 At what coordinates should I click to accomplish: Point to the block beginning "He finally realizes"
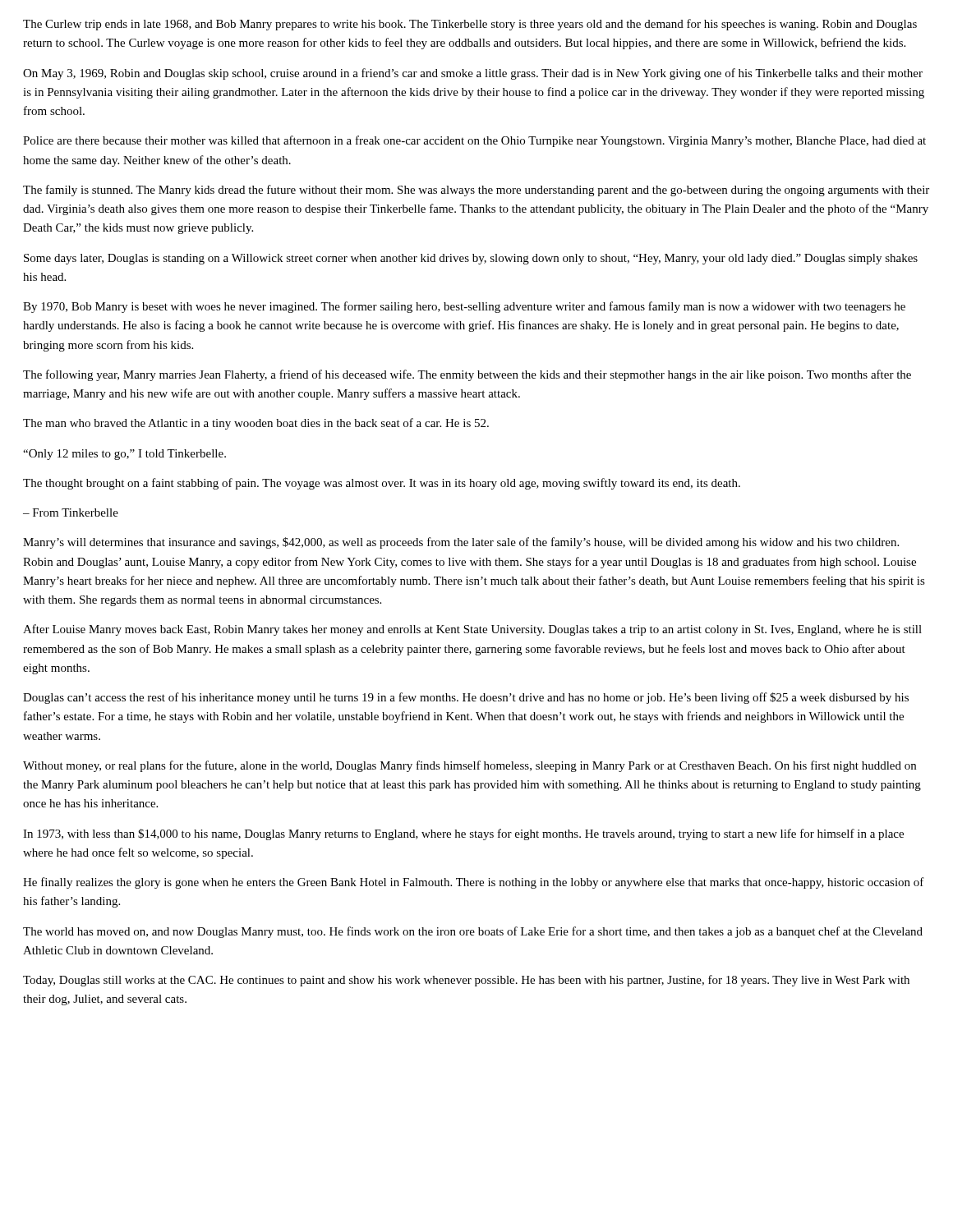click(x=473, y=892)
